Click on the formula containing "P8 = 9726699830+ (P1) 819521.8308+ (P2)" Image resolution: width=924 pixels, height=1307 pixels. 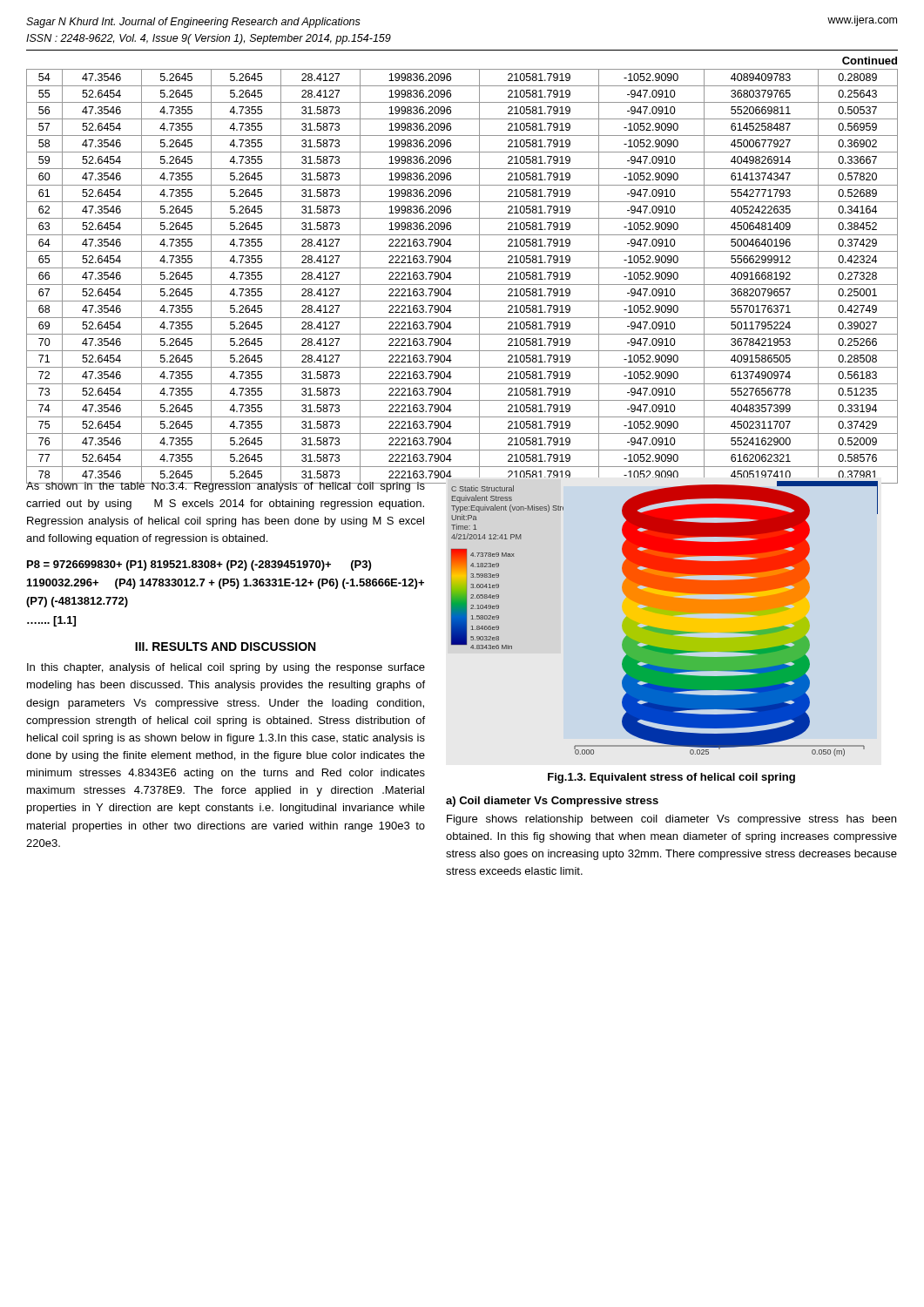pos(225,592)
